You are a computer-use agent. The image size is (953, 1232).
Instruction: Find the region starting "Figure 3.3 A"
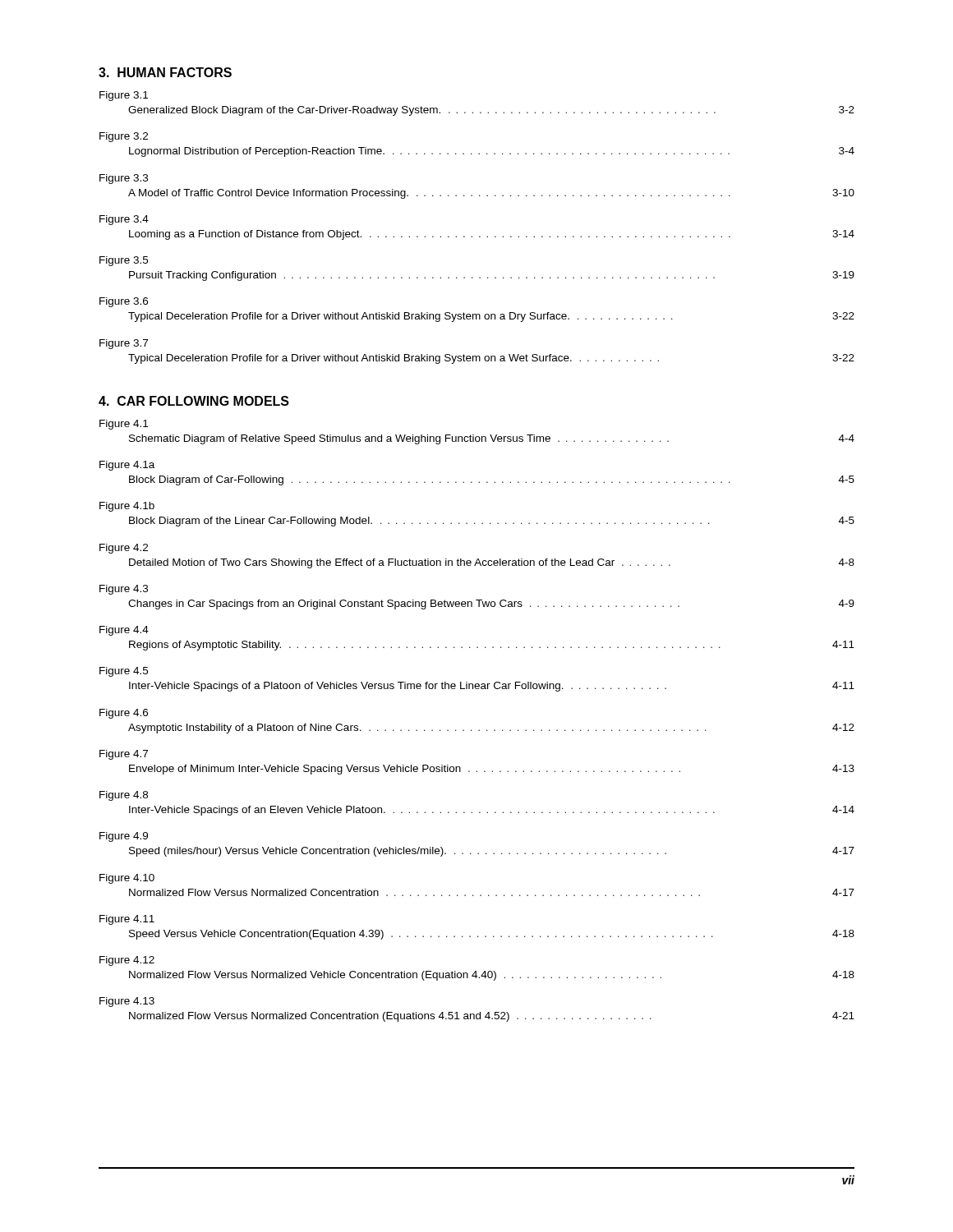pyautogui.click(x=476, y=188)
